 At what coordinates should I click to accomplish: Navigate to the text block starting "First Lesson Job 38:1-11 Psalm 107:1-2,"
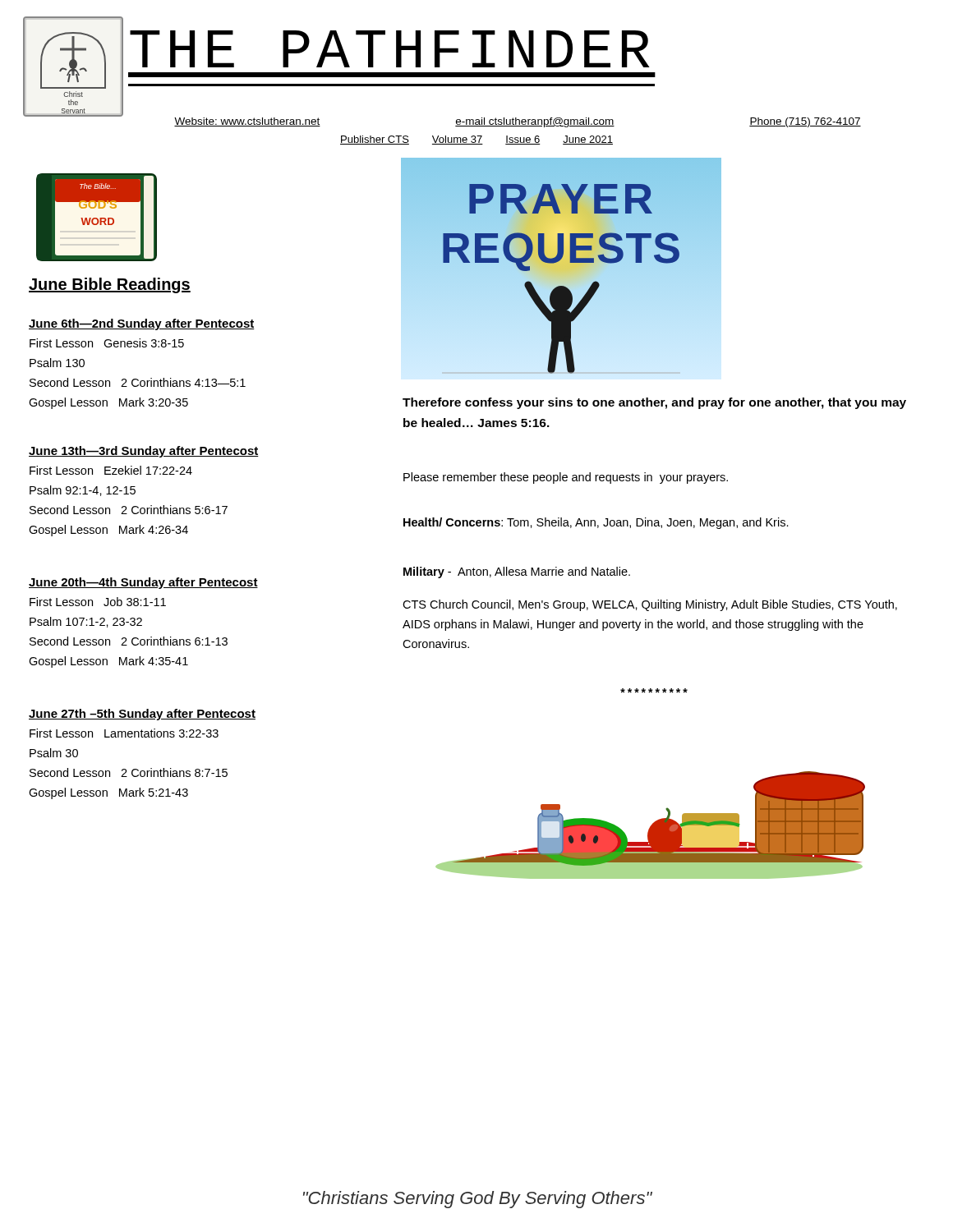(128, 631)
